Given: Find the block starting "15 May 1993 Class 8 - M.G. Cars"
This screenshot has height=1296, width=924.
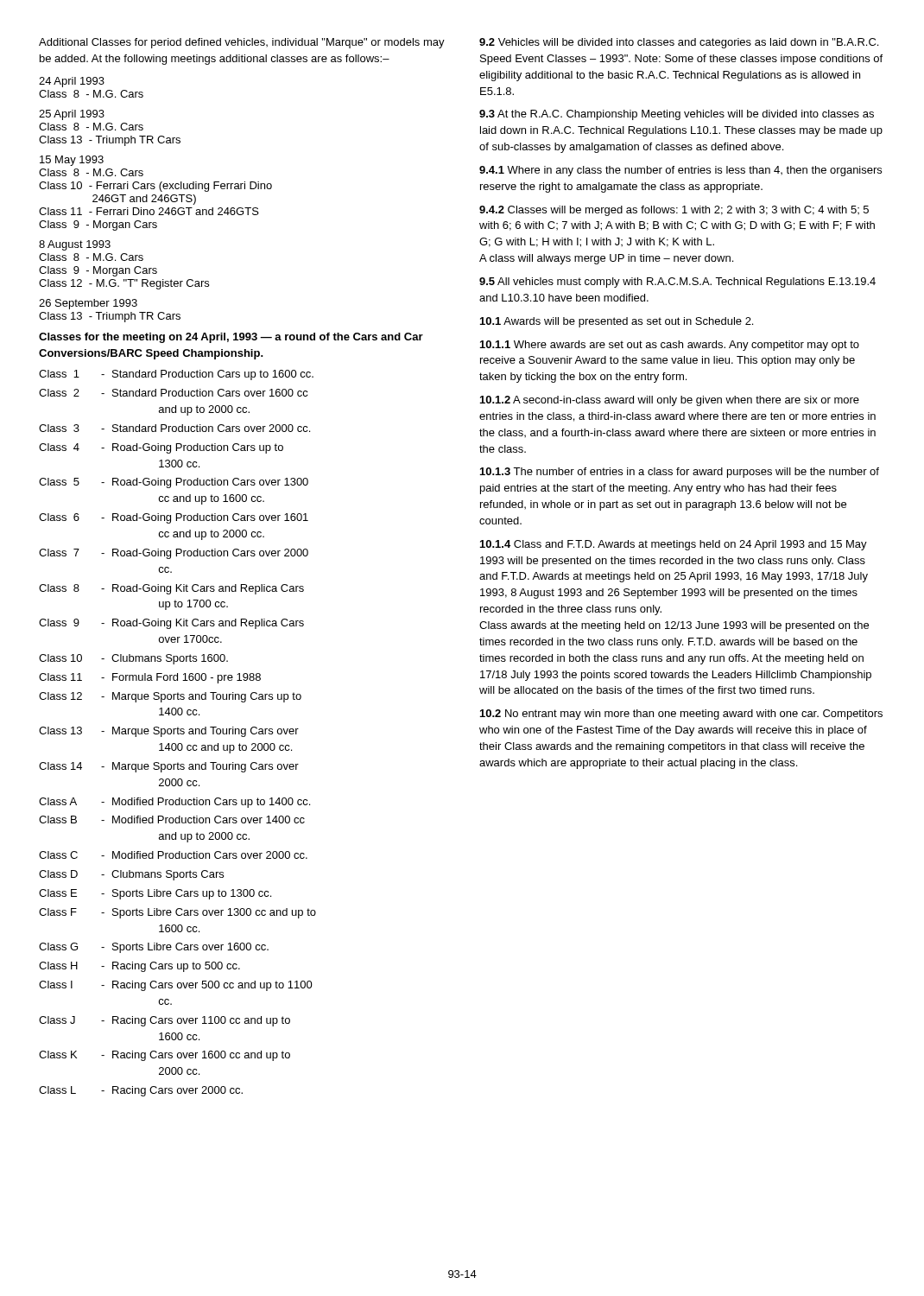Looking at the screenshot, I should (156, 192).
